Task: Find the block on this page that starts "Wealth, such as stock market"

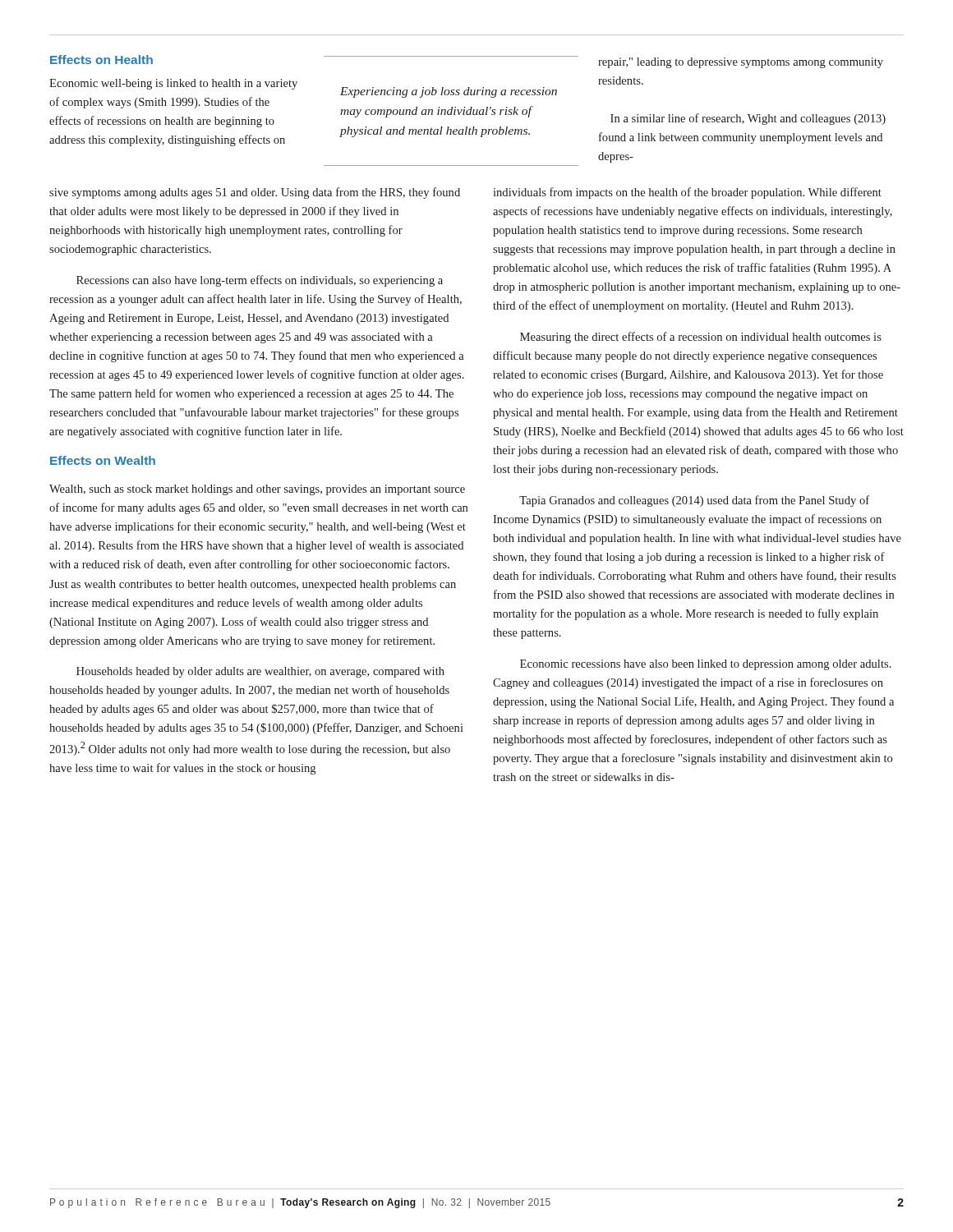Action: point(259,629)
